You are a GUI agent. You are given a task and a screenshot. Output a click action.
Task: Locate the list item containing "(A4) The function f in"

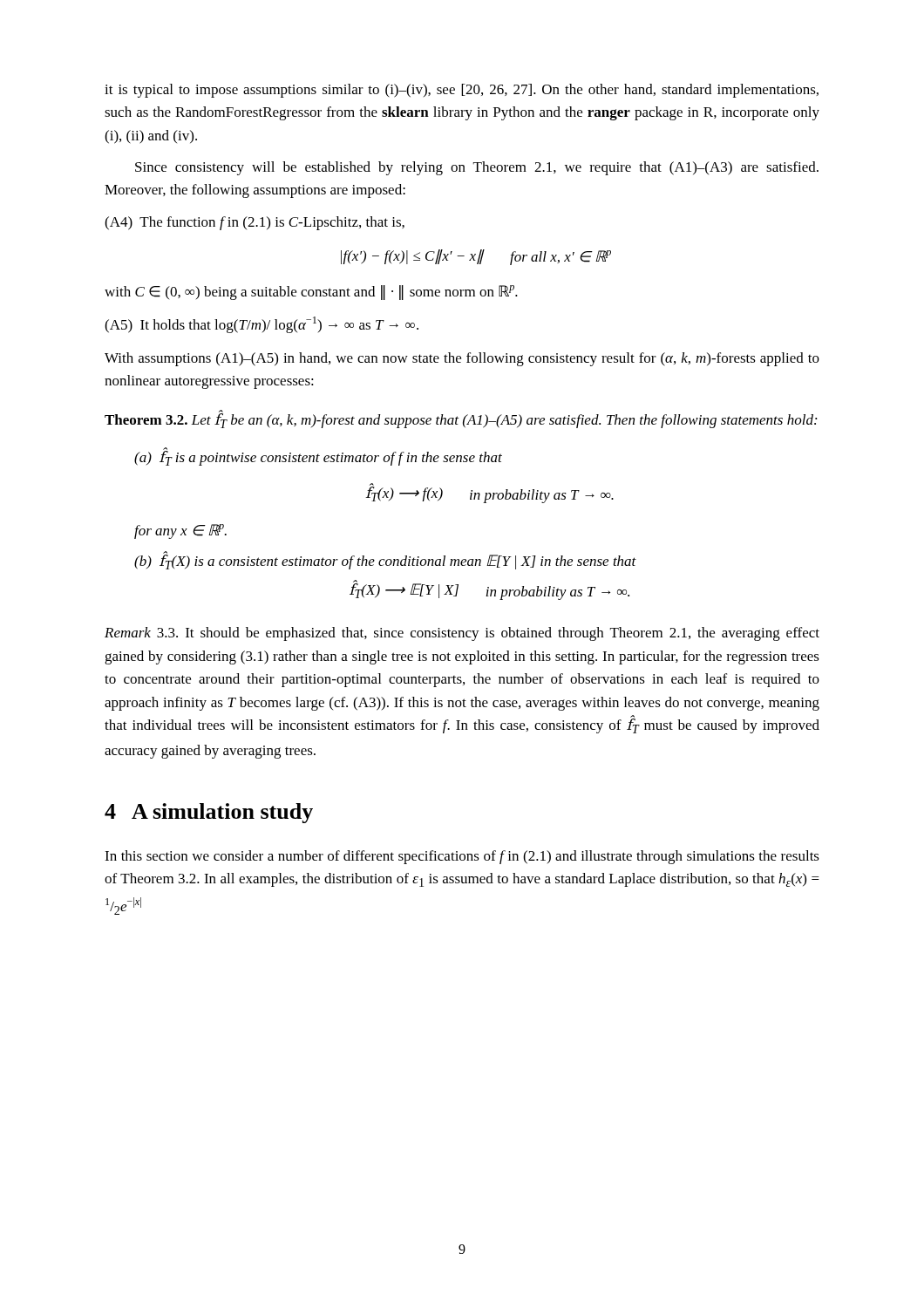pos(462,257)
